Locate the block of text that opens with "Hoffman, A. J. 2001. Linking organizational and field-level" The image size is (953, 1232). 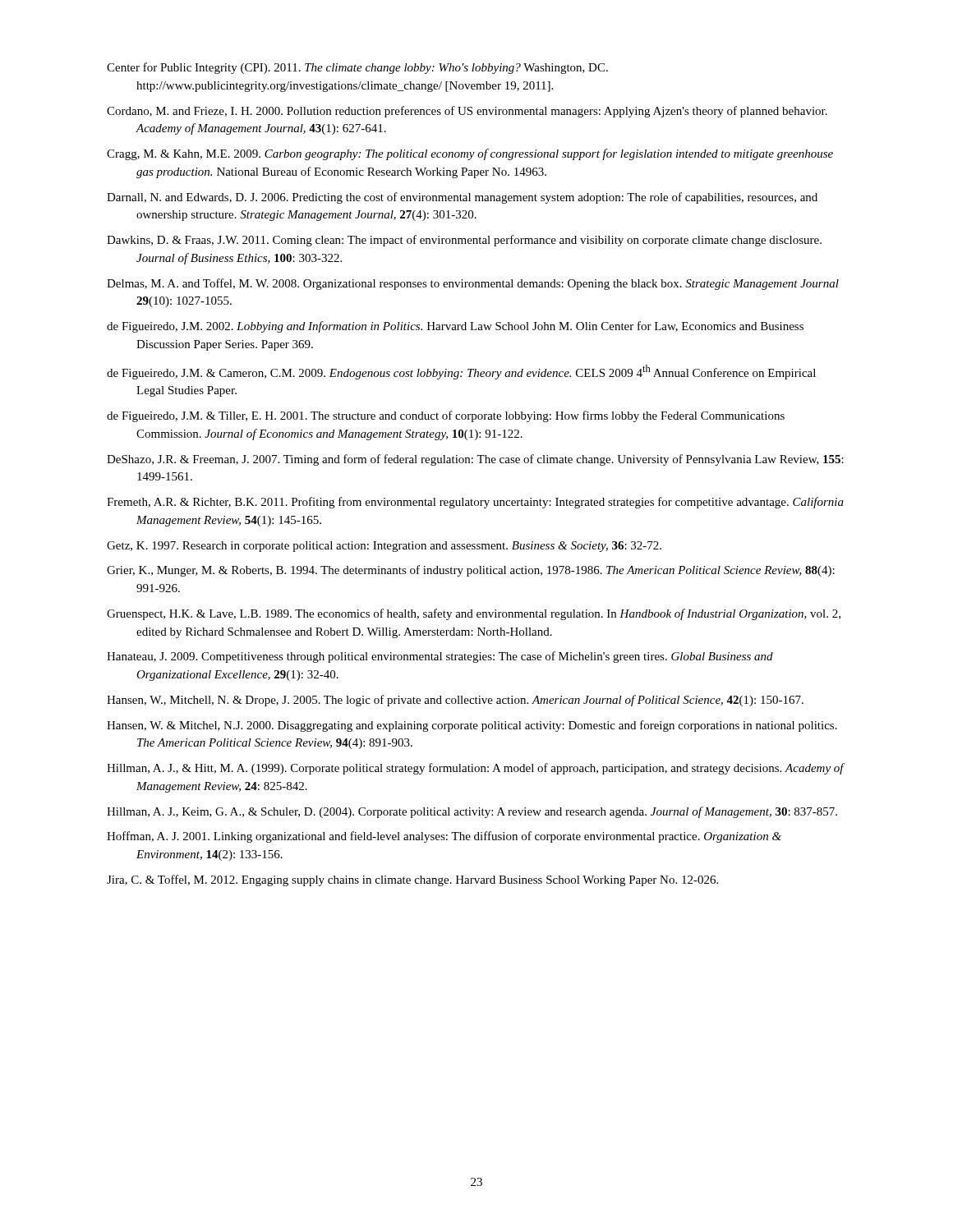pyautogui.click(x=444, y=845)
